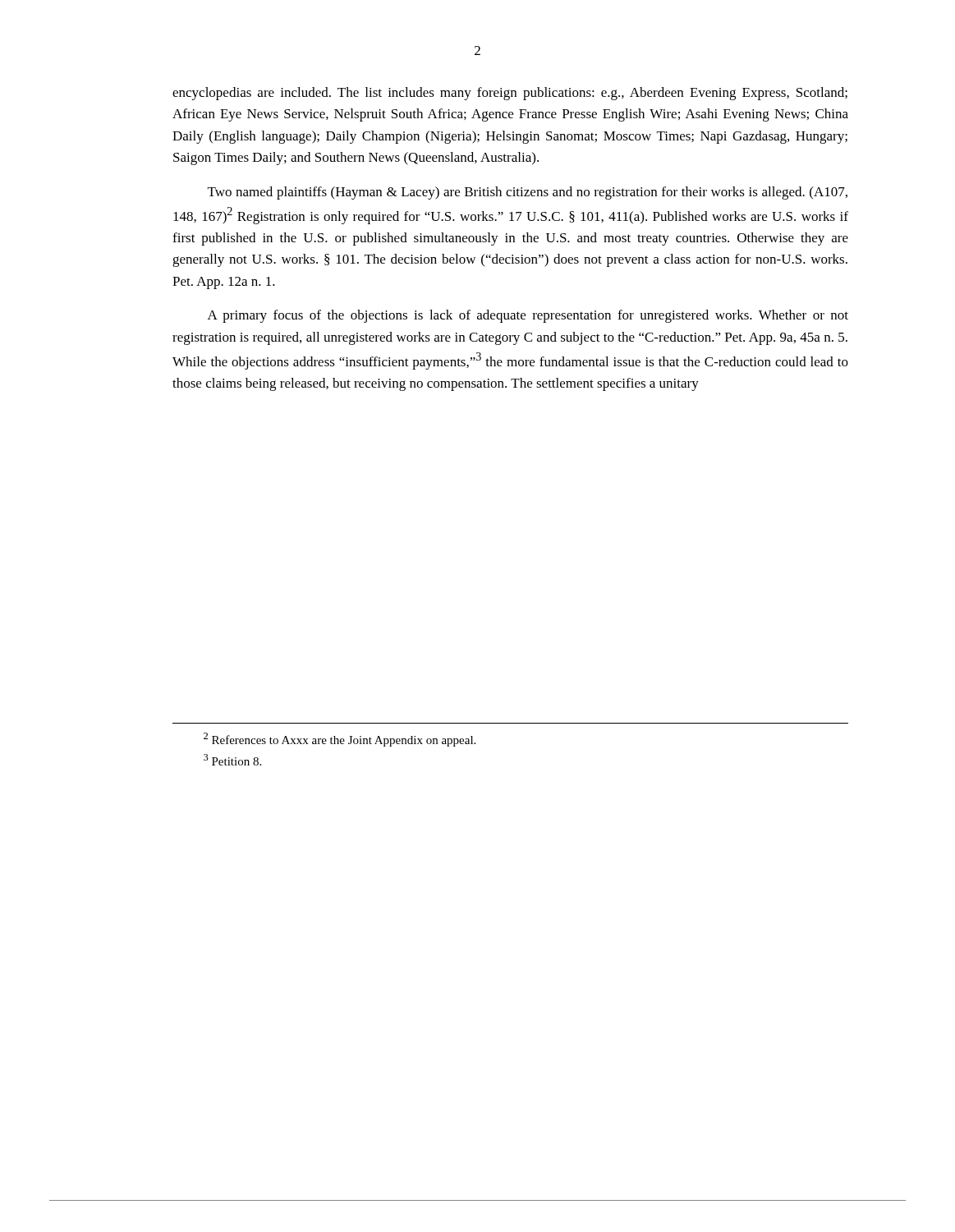Viewport: 955px width, 1232px height.
Task: Select the text block with the text "encyclopedias are included. The"
Action: (x=510, y=125)
